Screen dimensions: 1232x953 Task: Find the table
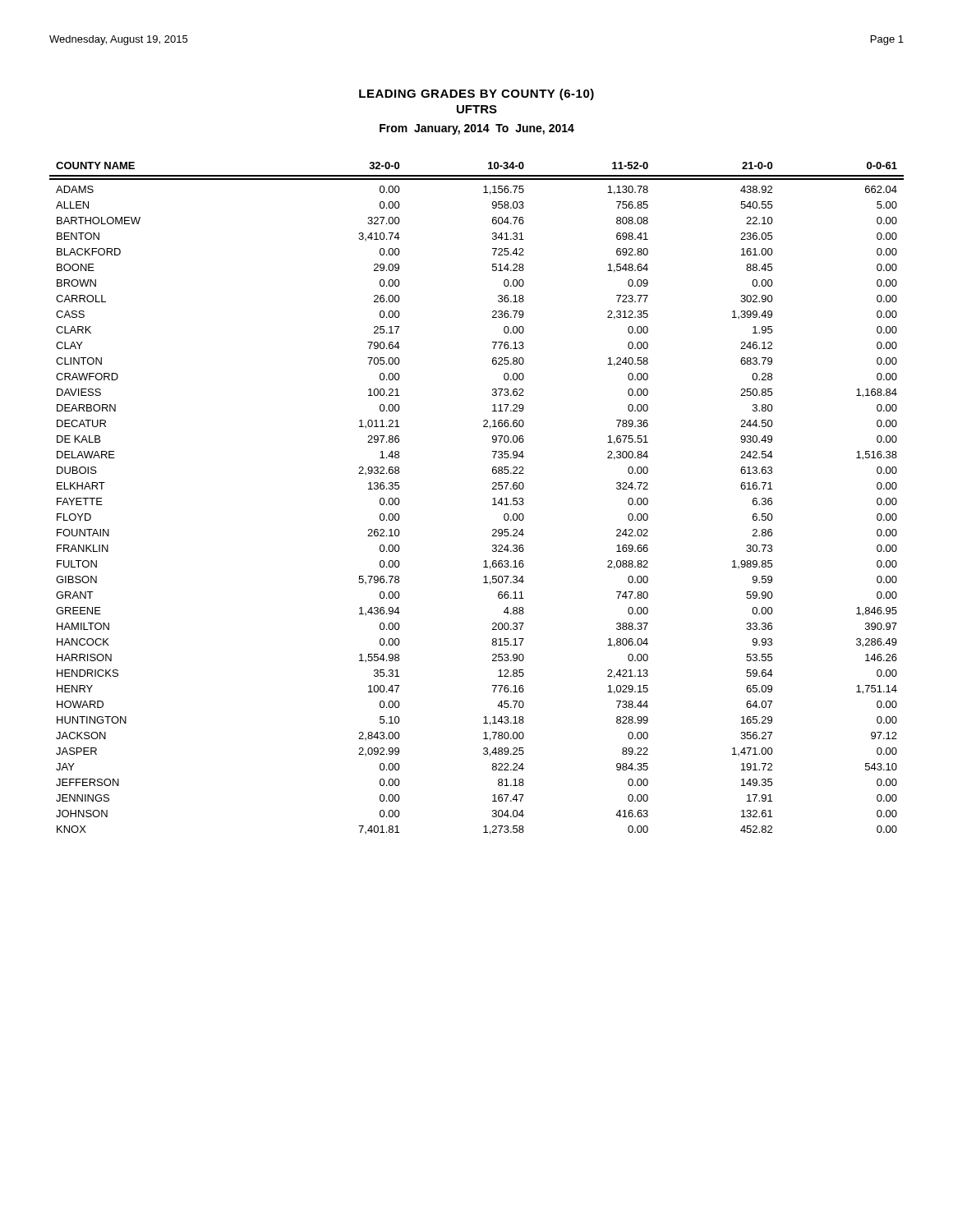click(x=476, y=496)
